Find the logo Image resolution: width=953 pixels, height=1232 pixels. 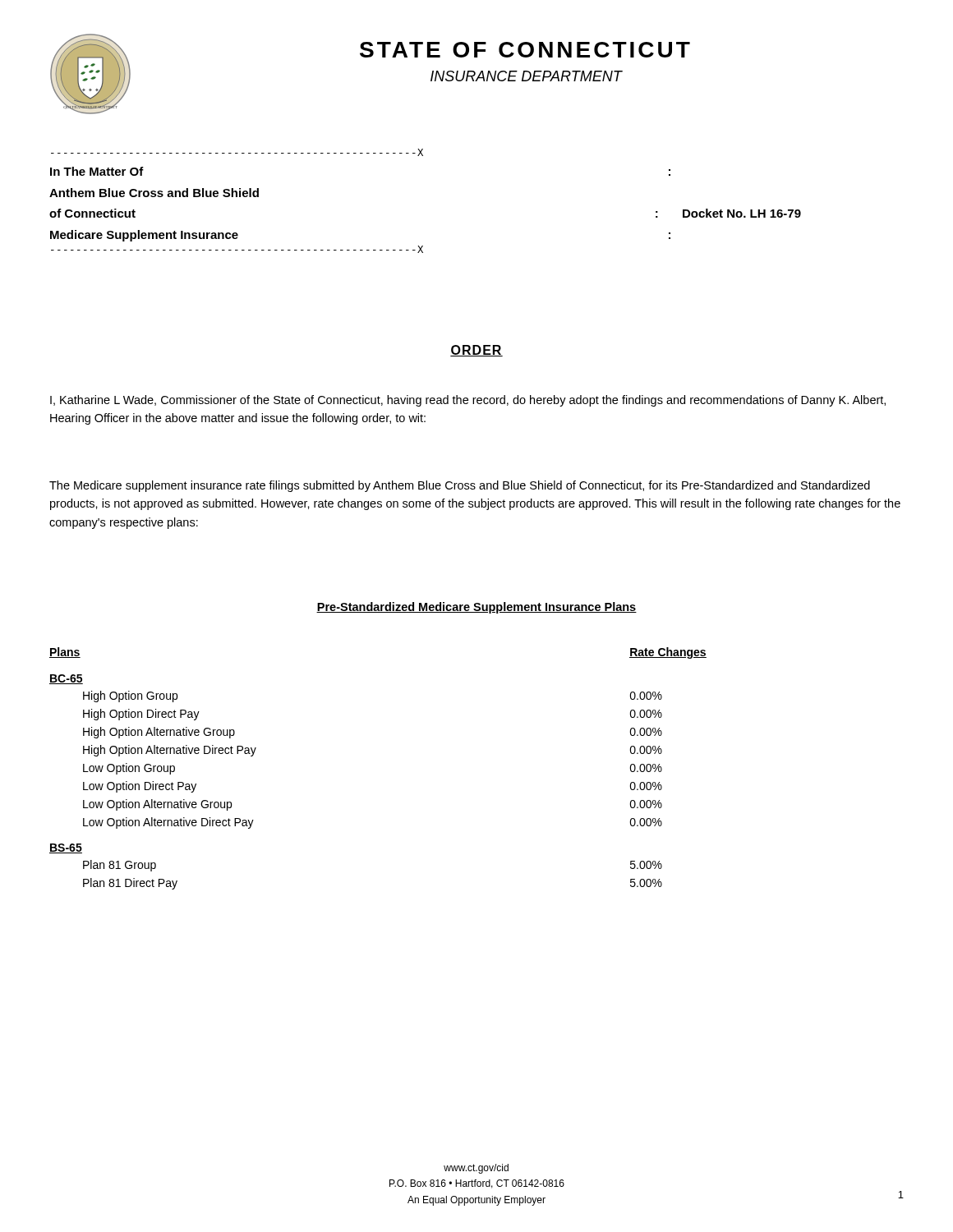(90, 74)
